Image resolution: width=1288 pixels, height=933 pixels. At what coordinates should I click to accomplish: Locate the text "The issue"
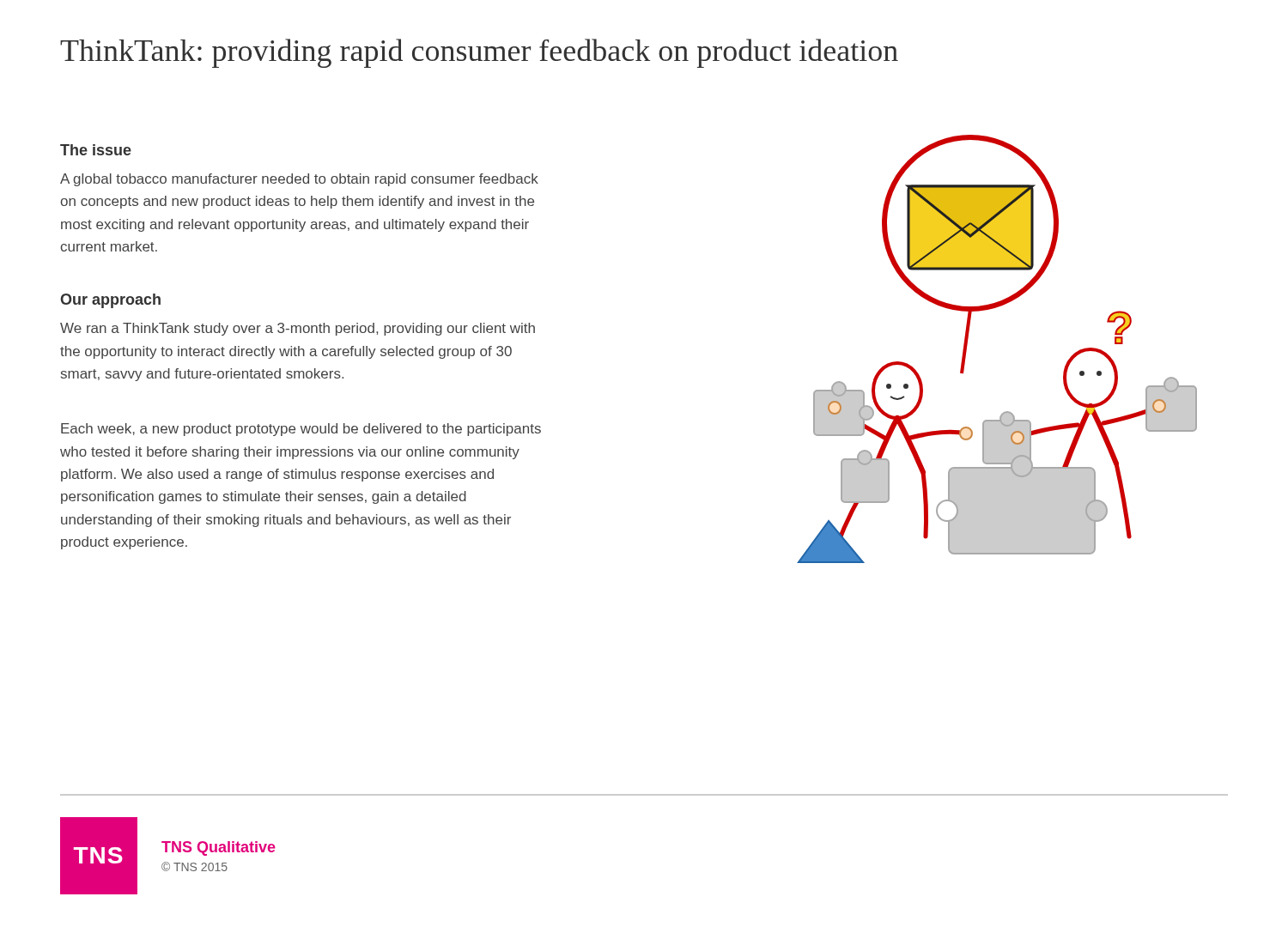[96, 150]
